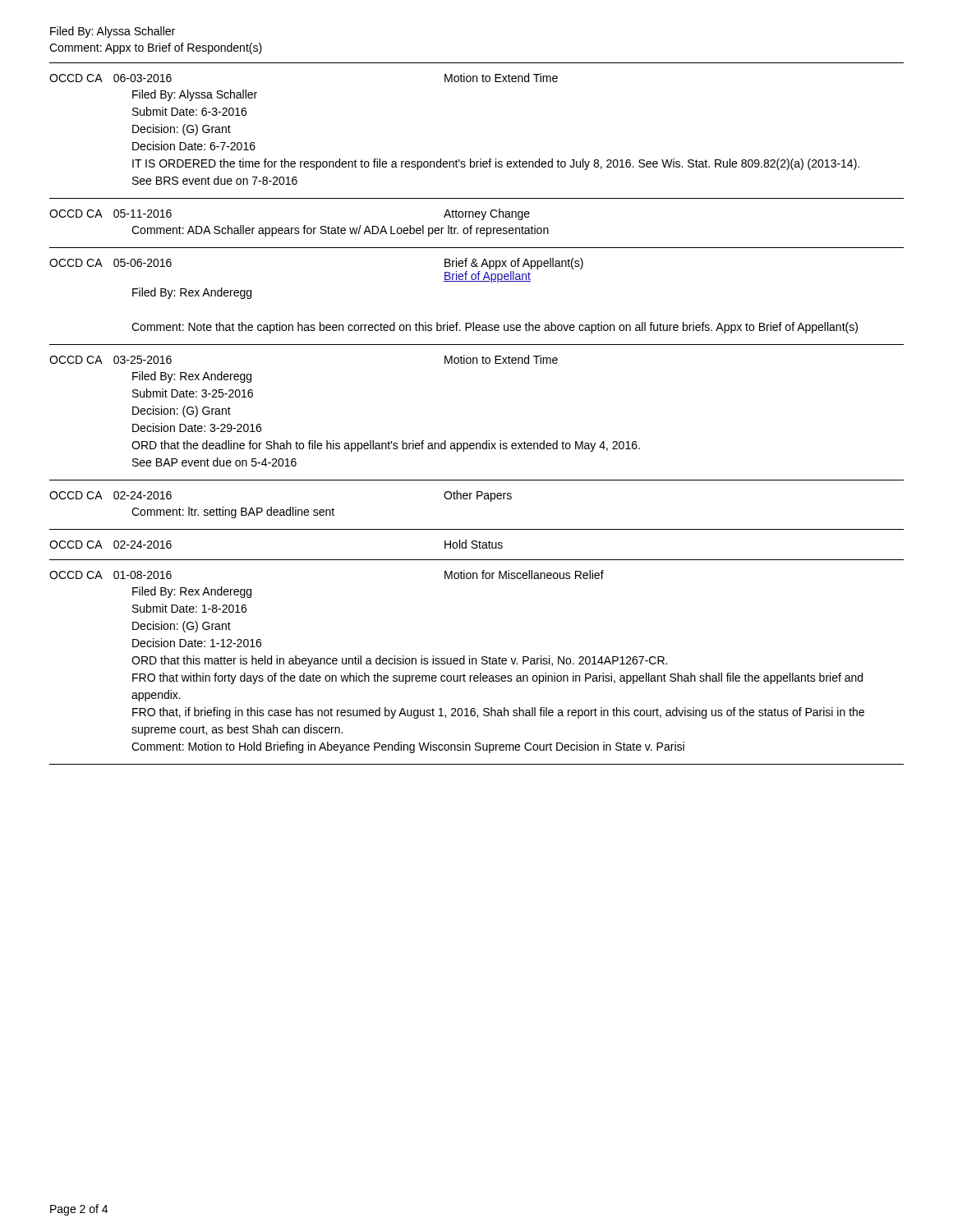Find the text starting "OCCD CA 01-08-2016 Motion for Miscellaneous Relief Filed"
Viewport: 953px width, 1232px height.
(476, 662)
